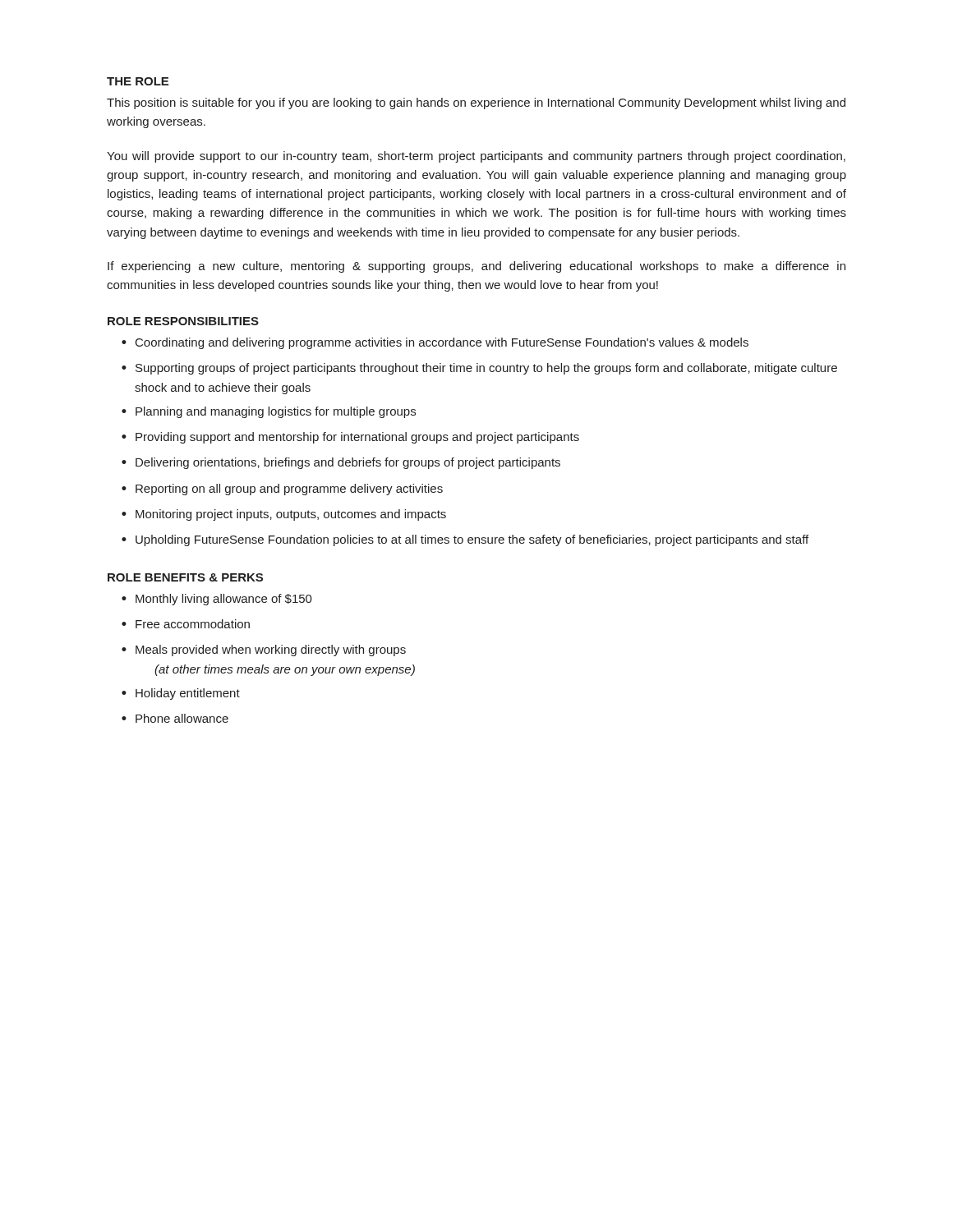Point to the block beginning "This position is"
The width and height of the screenshot is (953, 1232).
click(476, 112)
